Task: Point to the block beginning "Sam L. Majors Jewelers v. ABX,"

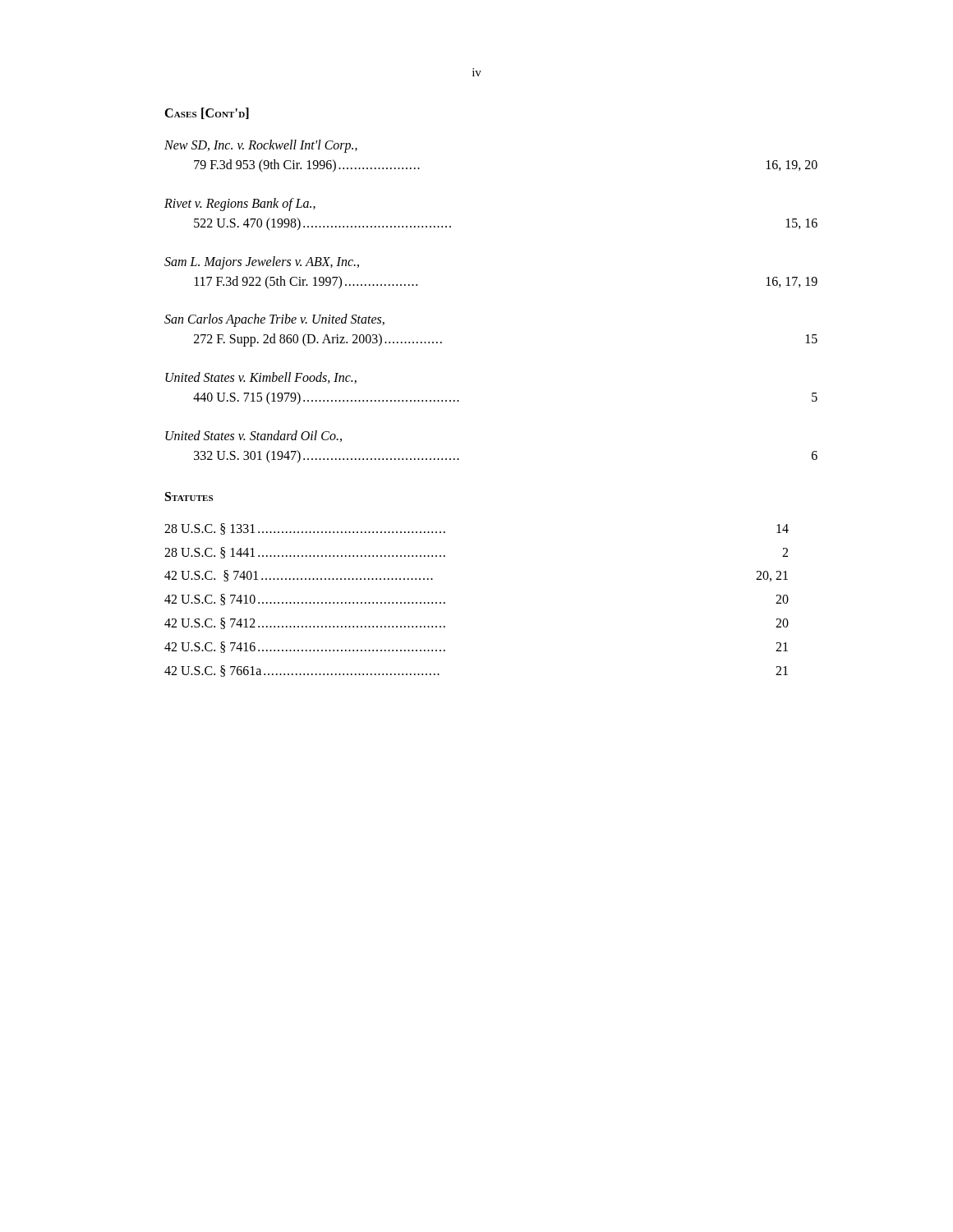Action: (x=262, y=263)
